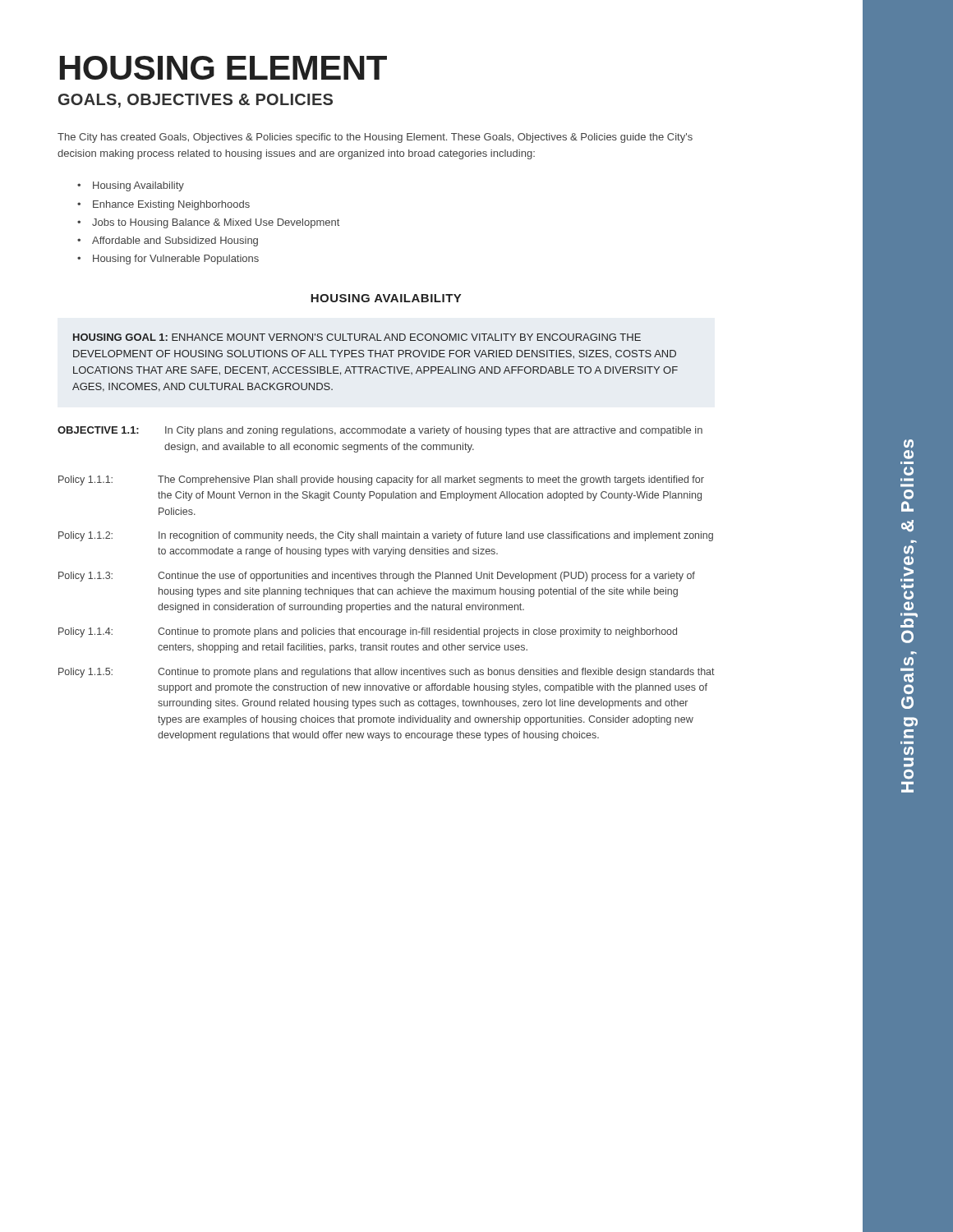
Task: Find the region starting "Housing Goals, Objectives, & Policies"
Action: (907, 616)
